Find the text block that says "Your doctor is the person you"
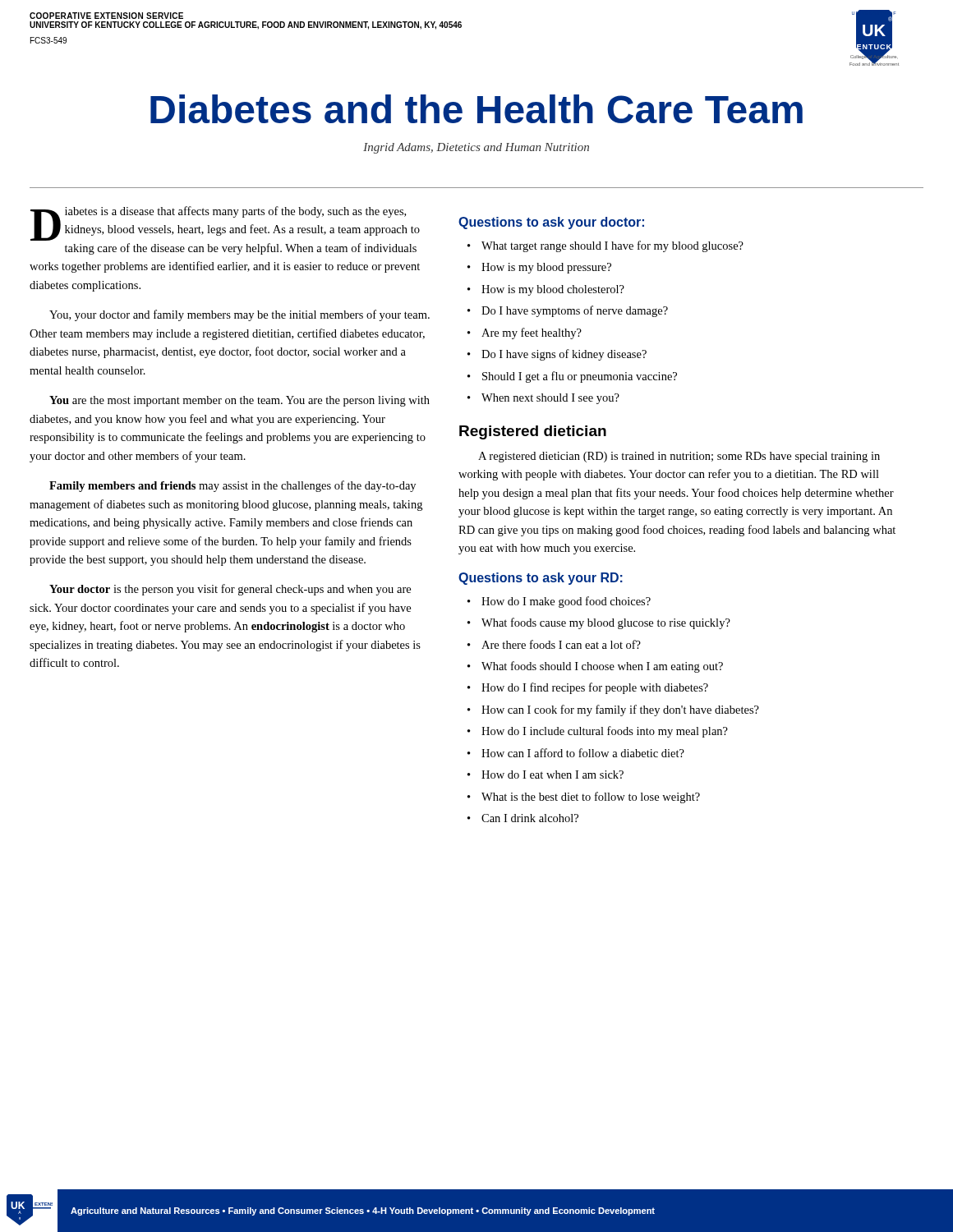The width and height of the screenshot is (953, 1232). click(x=225, y=626)
